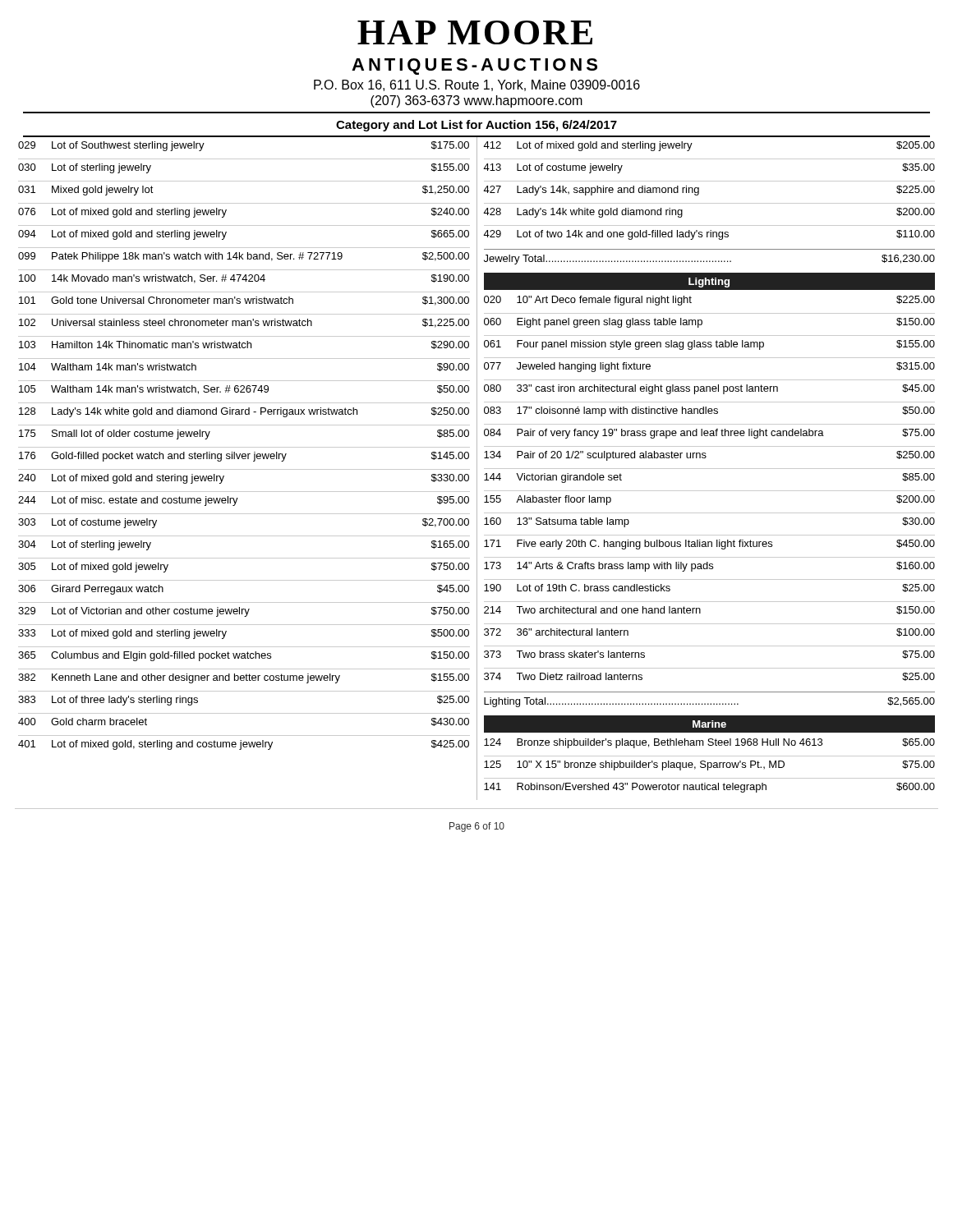Find the table that mentions "412Lot of mixed"
Screen dimensions: 1232x953
(709, 192)
